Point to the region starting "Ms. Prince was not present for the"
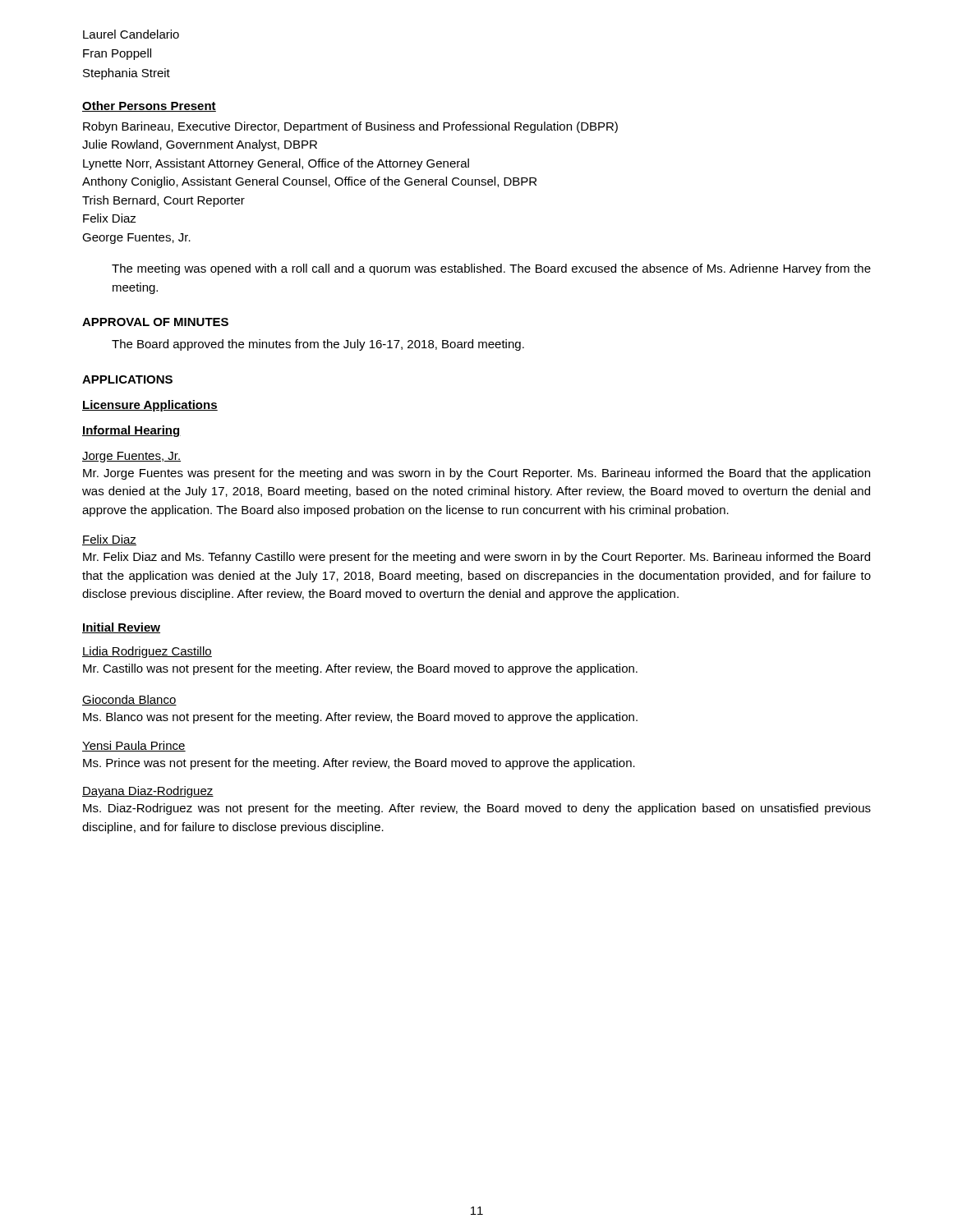 tap(359, 762)
